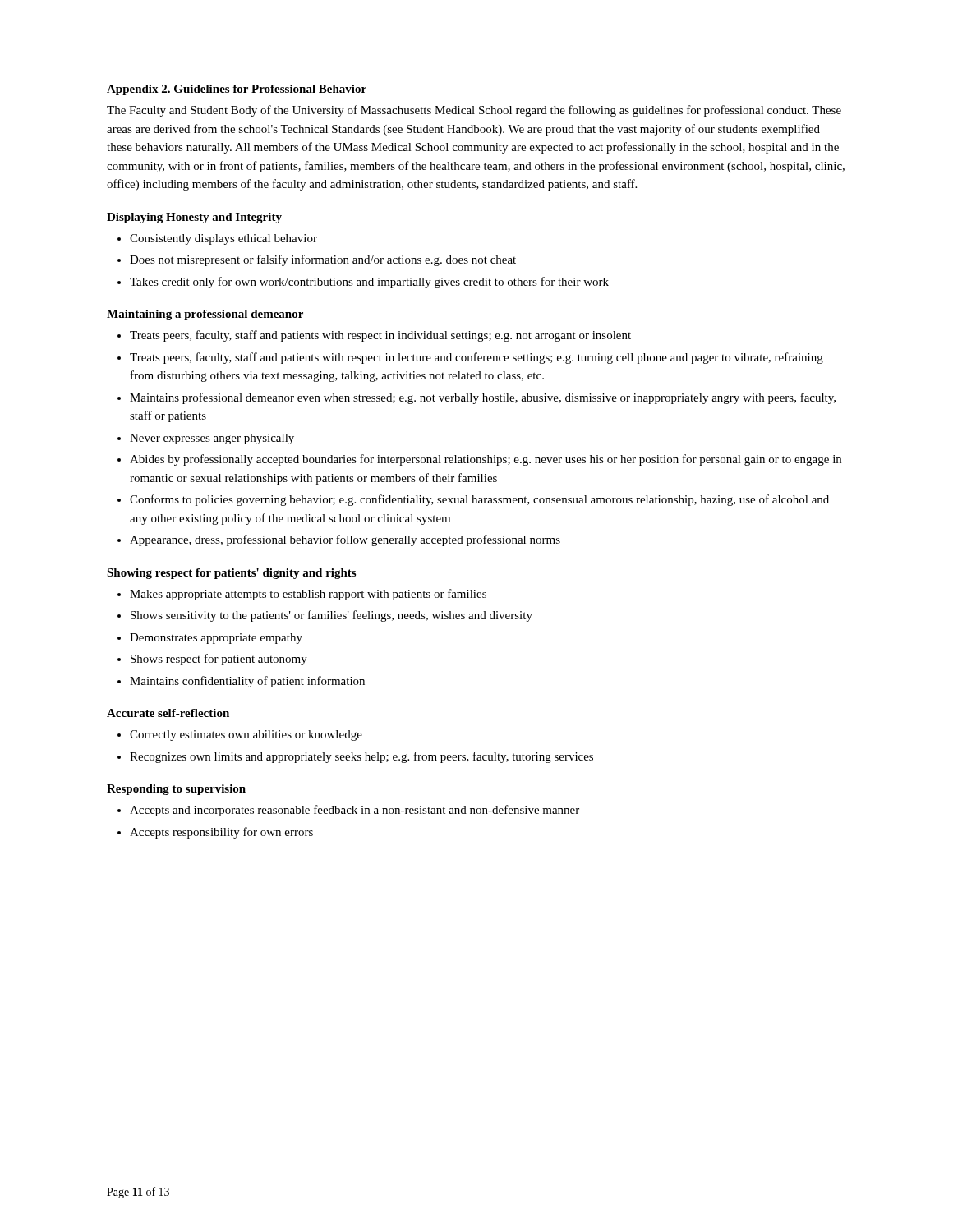Locate the text "Displaying Honesty and Integrity"
Image resolution: width=953 pixels, height=1232 pixels.
(194, 216)
